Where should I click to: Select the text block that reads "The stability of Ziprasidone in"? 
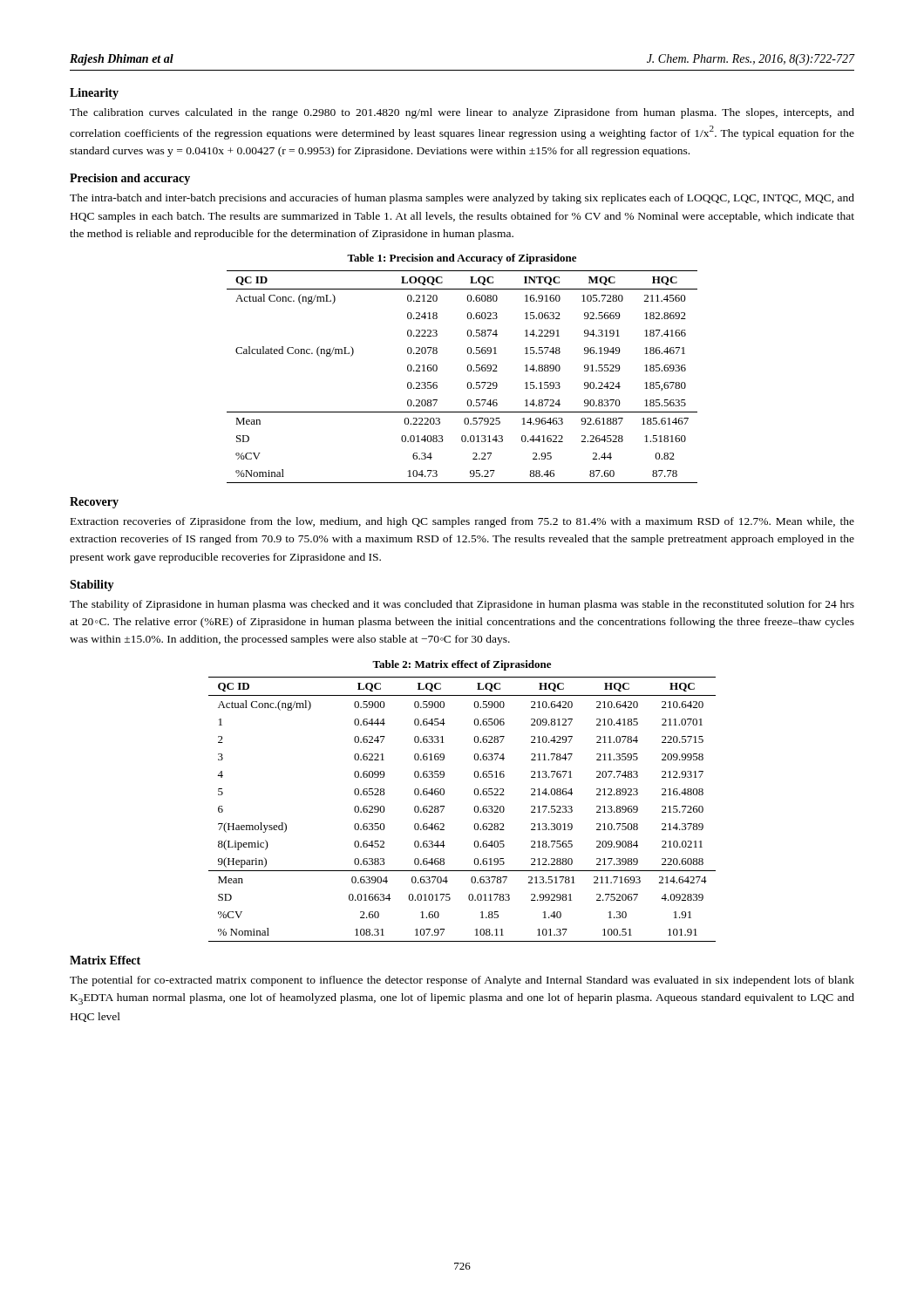click(462, 621)
